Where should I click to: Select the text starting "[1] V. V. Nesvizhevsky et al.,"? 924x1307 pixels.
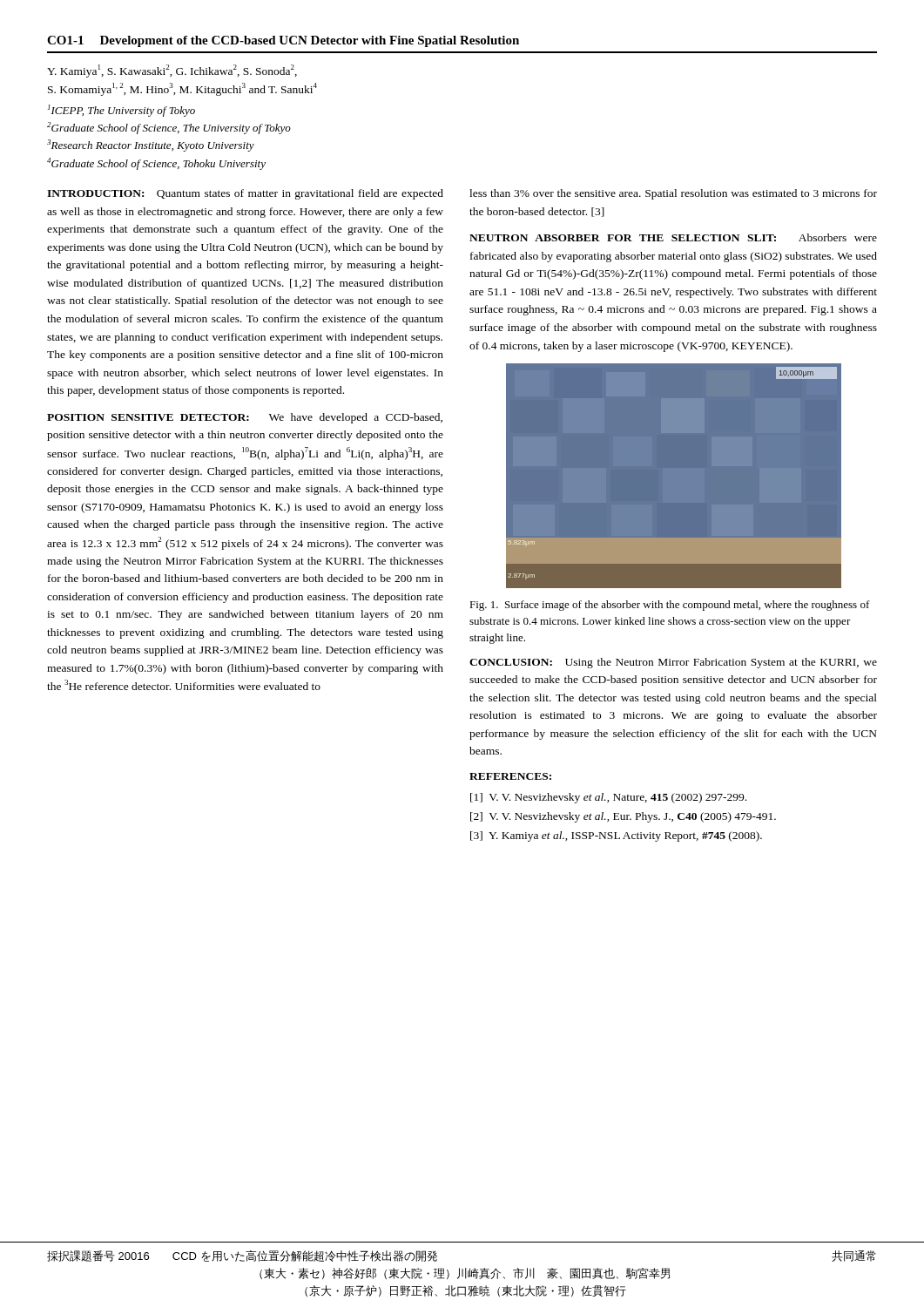[619, 796]
